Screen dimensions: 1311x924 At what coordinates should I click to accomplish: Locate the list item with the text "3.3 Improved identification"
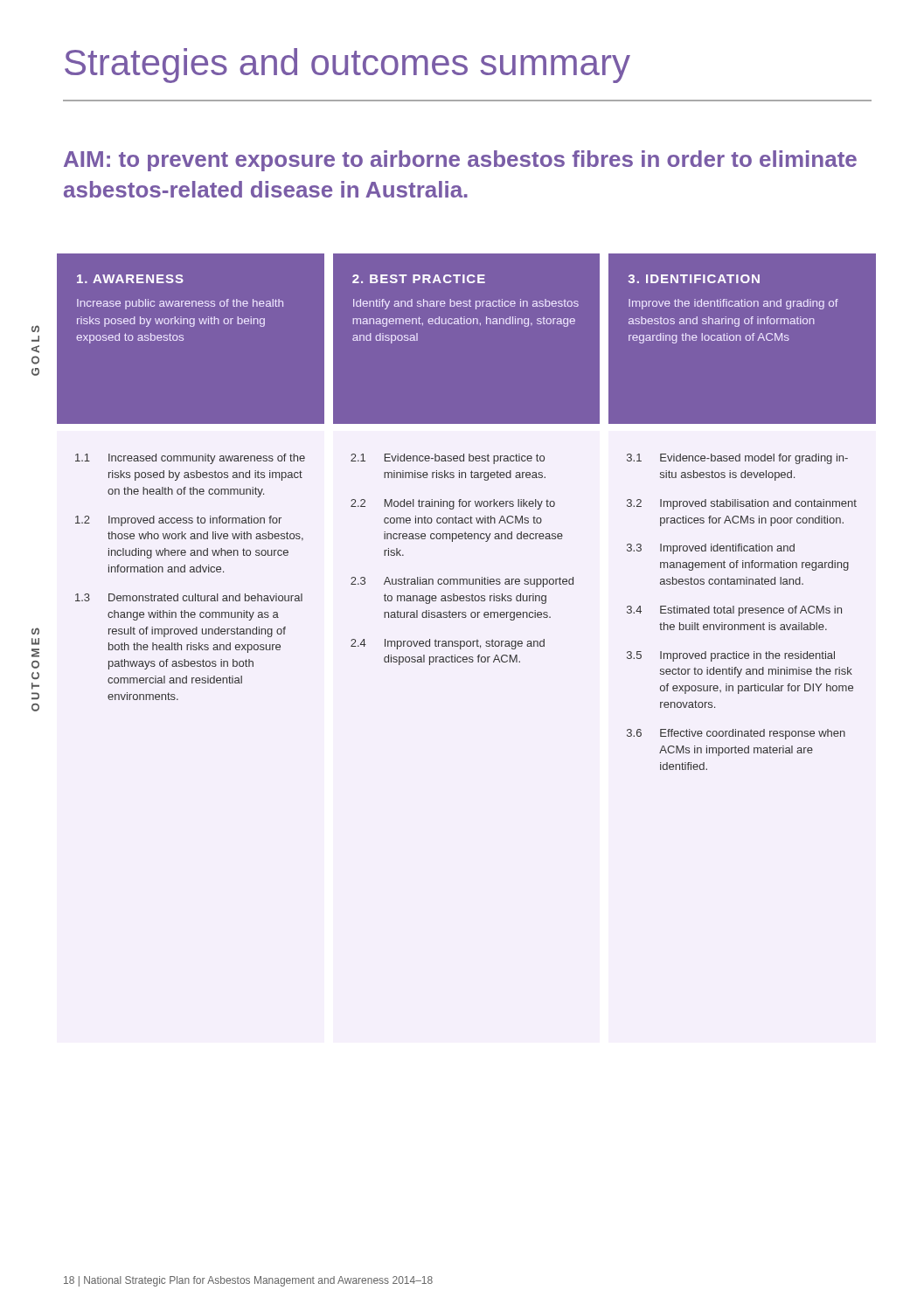click(742, 565)
